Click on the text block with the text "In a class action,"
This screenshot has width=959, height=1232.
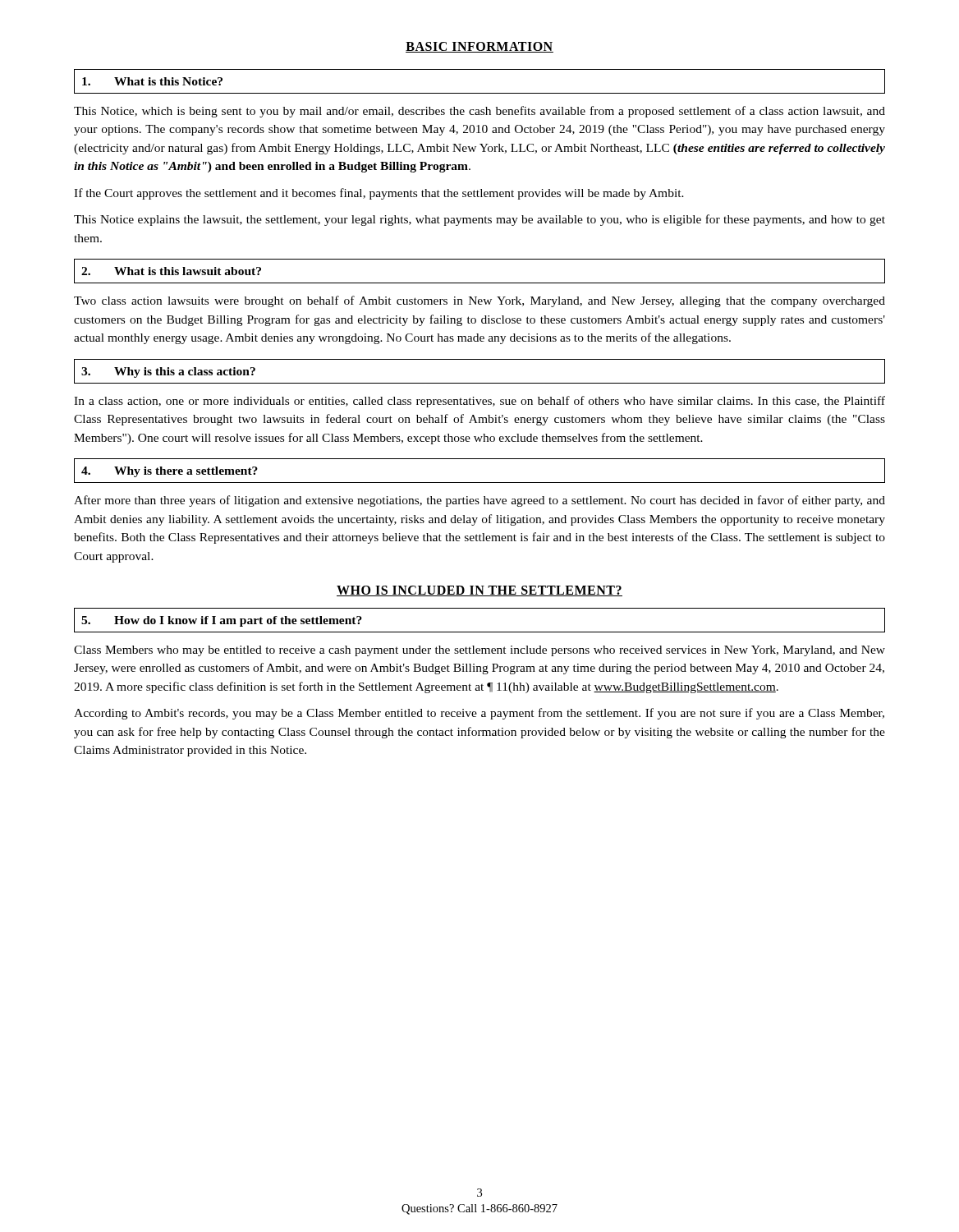click(x=480, y=419)
